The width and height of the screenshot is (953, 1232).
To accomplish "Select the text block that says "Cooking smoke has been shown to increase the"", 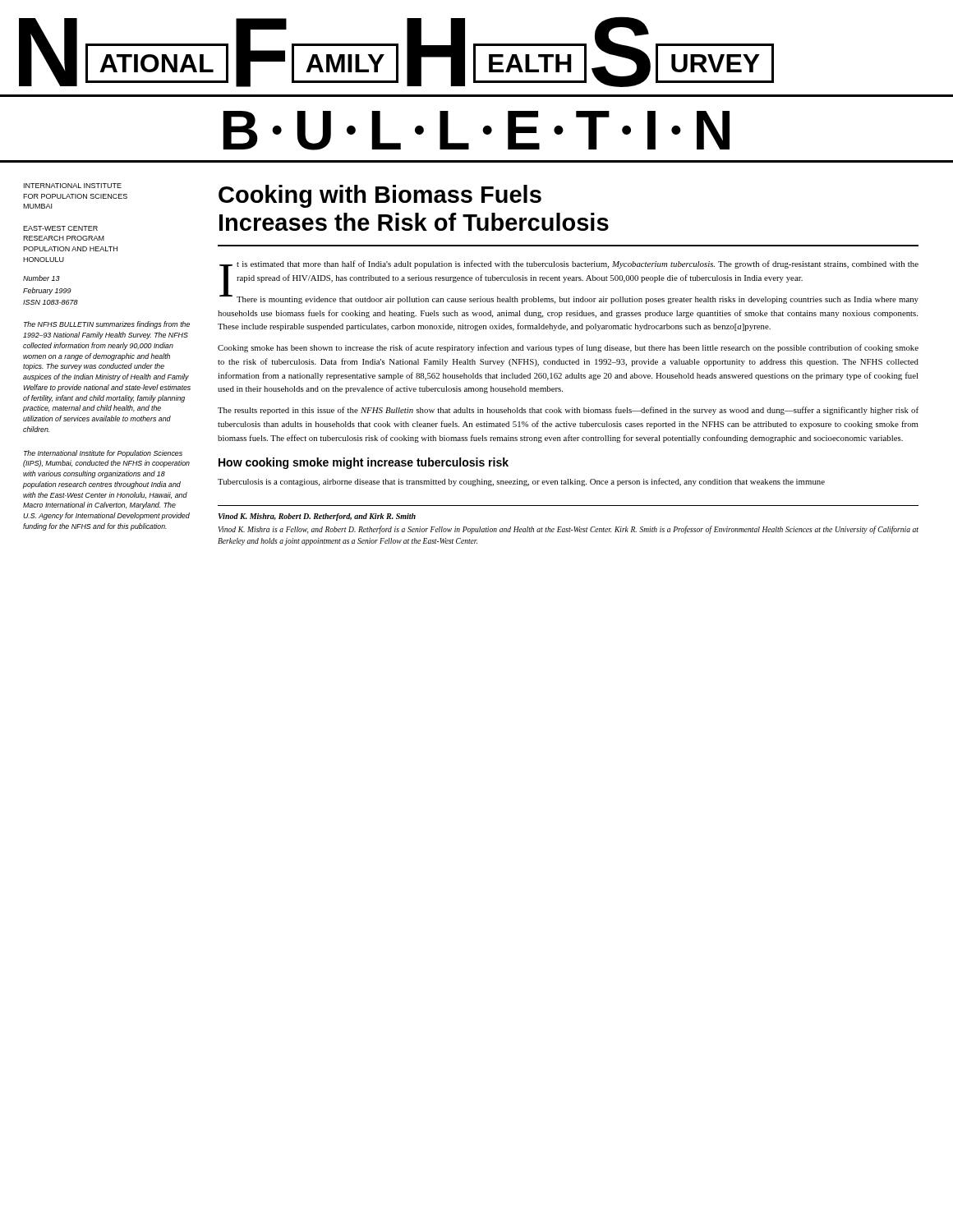I will click(568, 368).
